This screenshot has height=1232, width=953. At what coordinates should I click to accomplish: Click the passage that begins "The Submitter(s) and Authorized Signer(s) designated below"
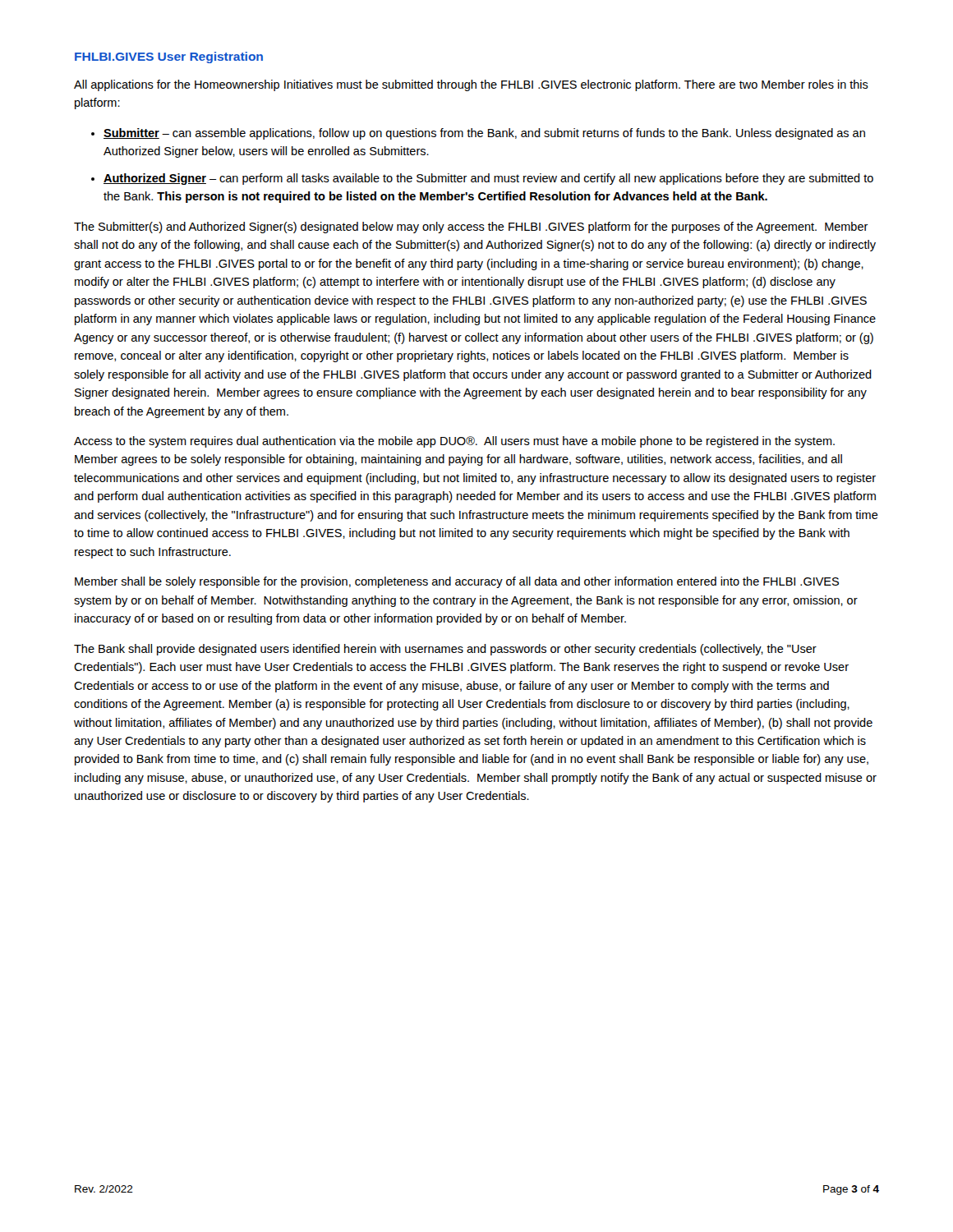click(x=475, y=319)
